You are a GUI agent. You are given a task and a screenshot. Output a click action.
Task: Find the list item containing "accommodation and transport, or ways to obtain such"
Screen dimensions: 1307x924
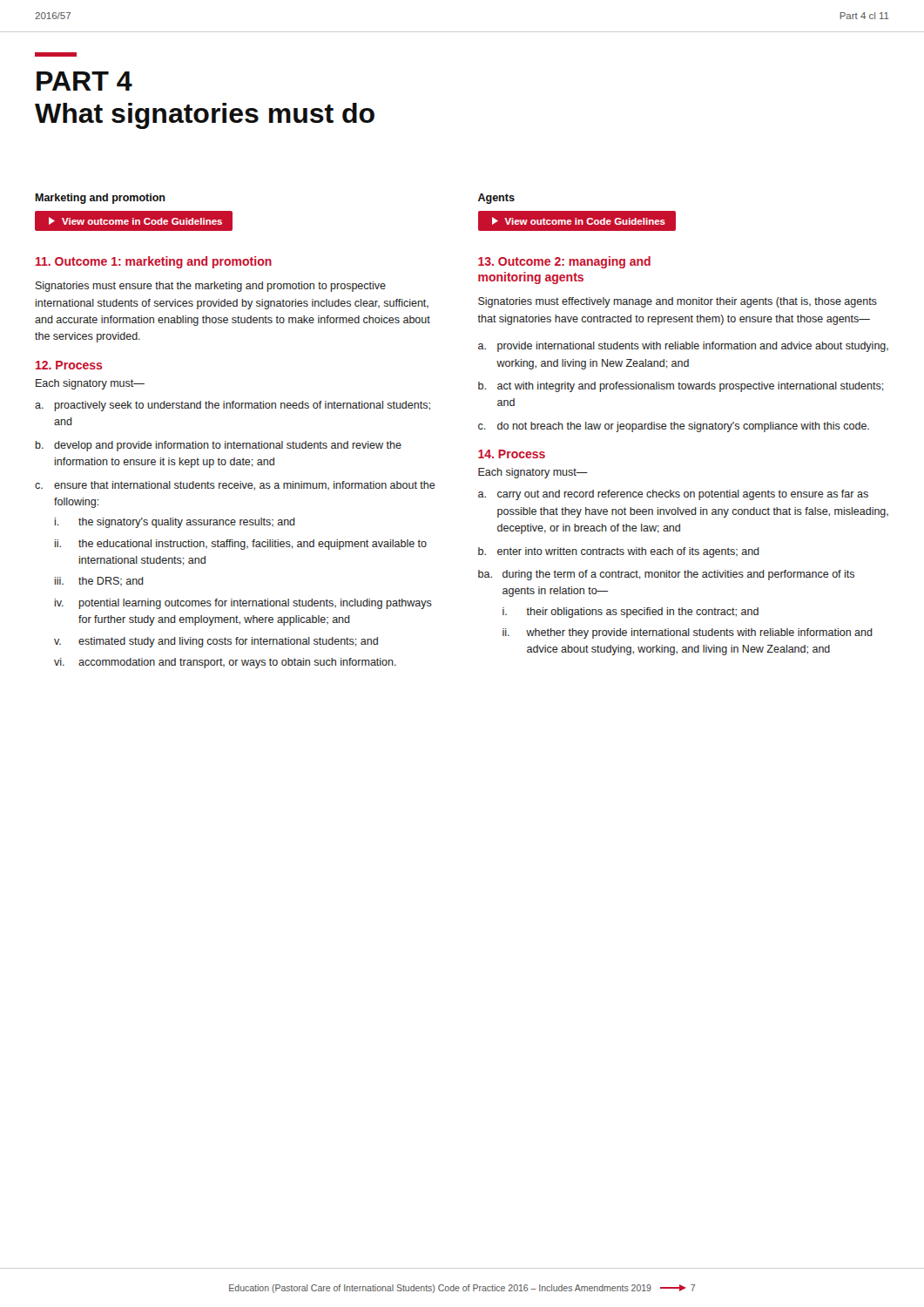238,662
